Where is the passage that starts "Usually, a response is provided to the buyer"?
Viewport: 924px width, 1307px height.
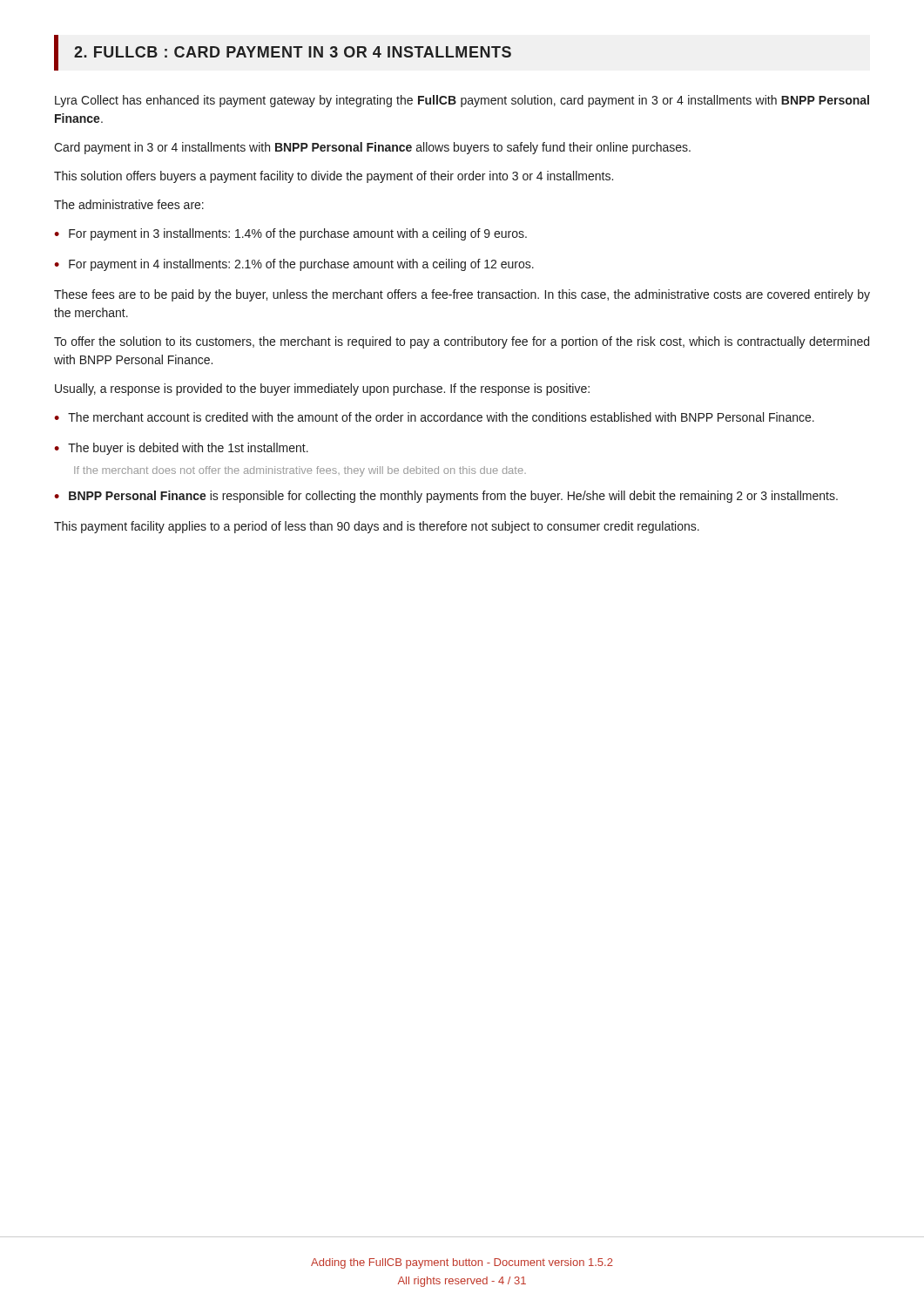coord(322,389)
